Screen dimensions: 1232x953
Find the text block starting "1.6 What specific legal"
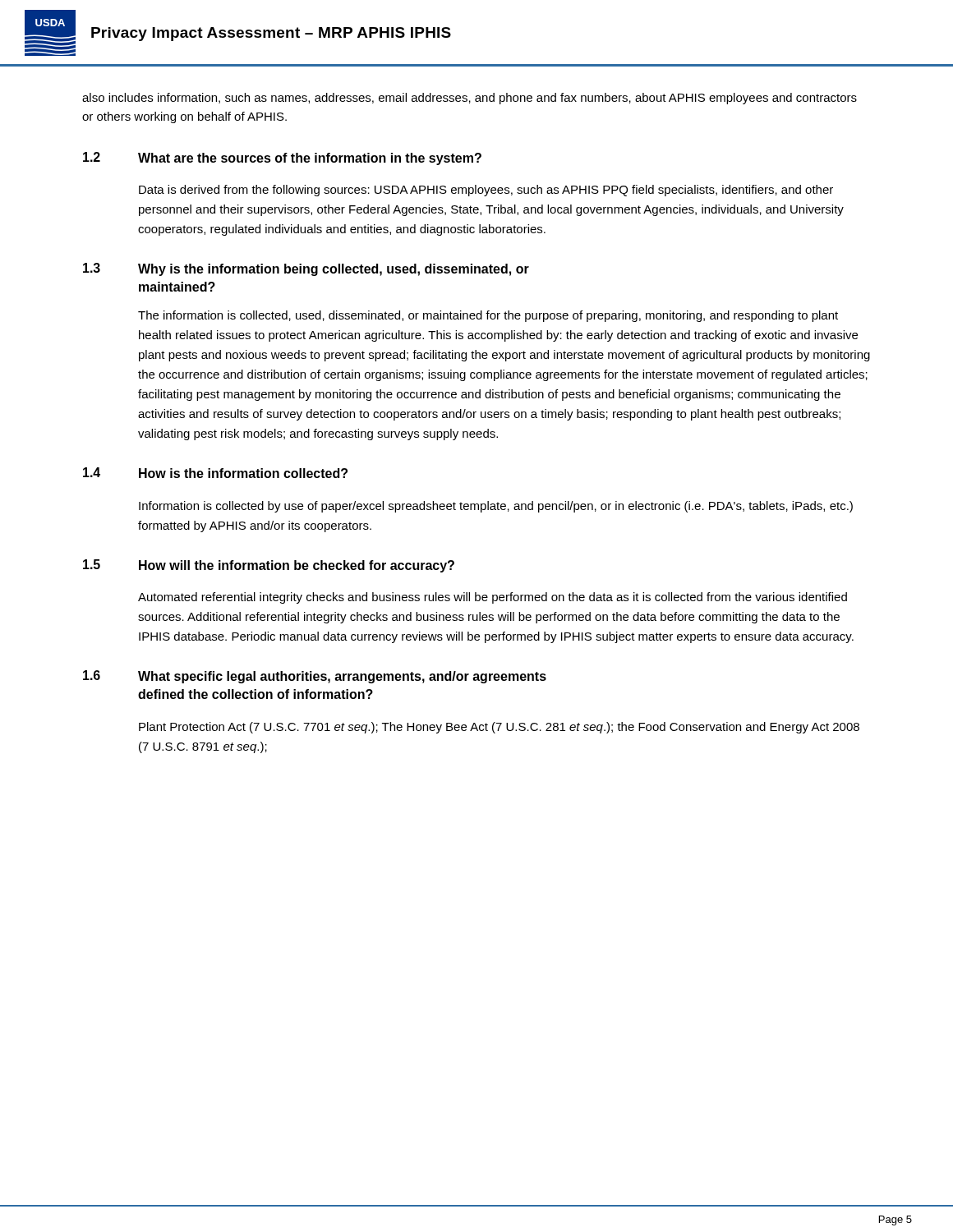click(x=314, y=686)
